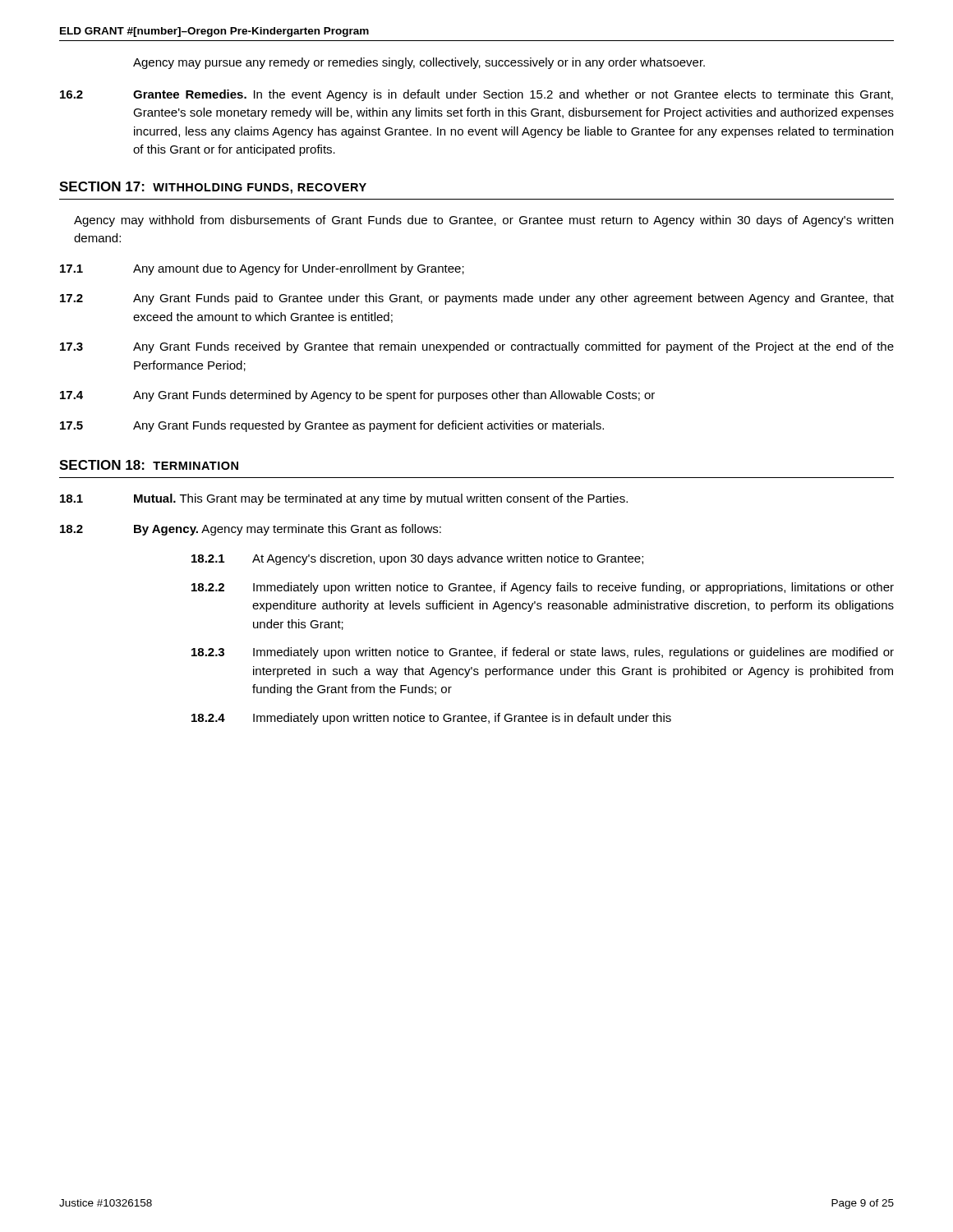Locate the block of text that opens with "Agency may pursue any remedy or"
Image resolution: width=953 pixels, height=1232 pixels.
point(420,62)
